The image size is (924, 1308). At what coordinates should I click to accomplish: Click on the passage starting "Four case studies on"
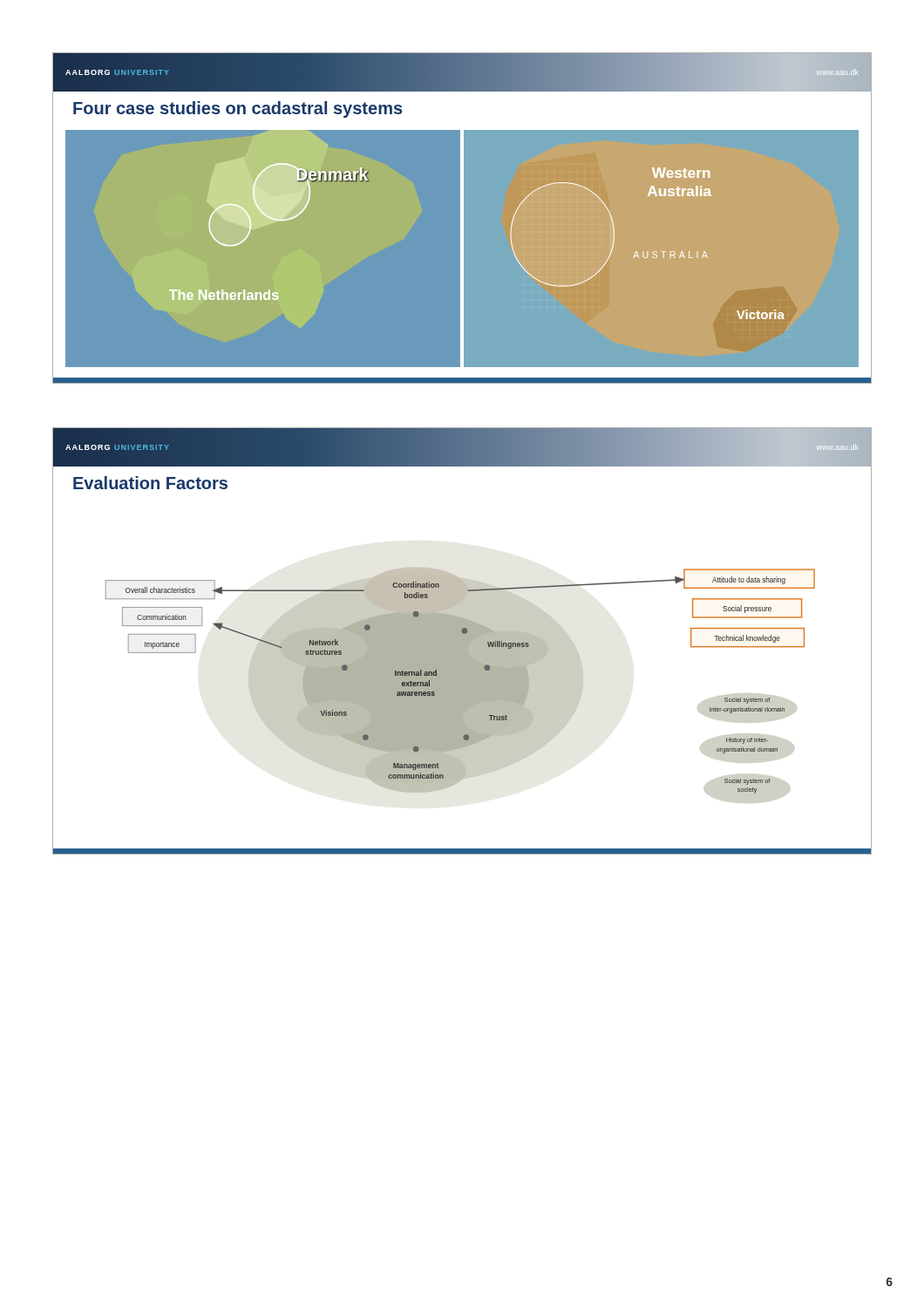[x=237, y=105]
